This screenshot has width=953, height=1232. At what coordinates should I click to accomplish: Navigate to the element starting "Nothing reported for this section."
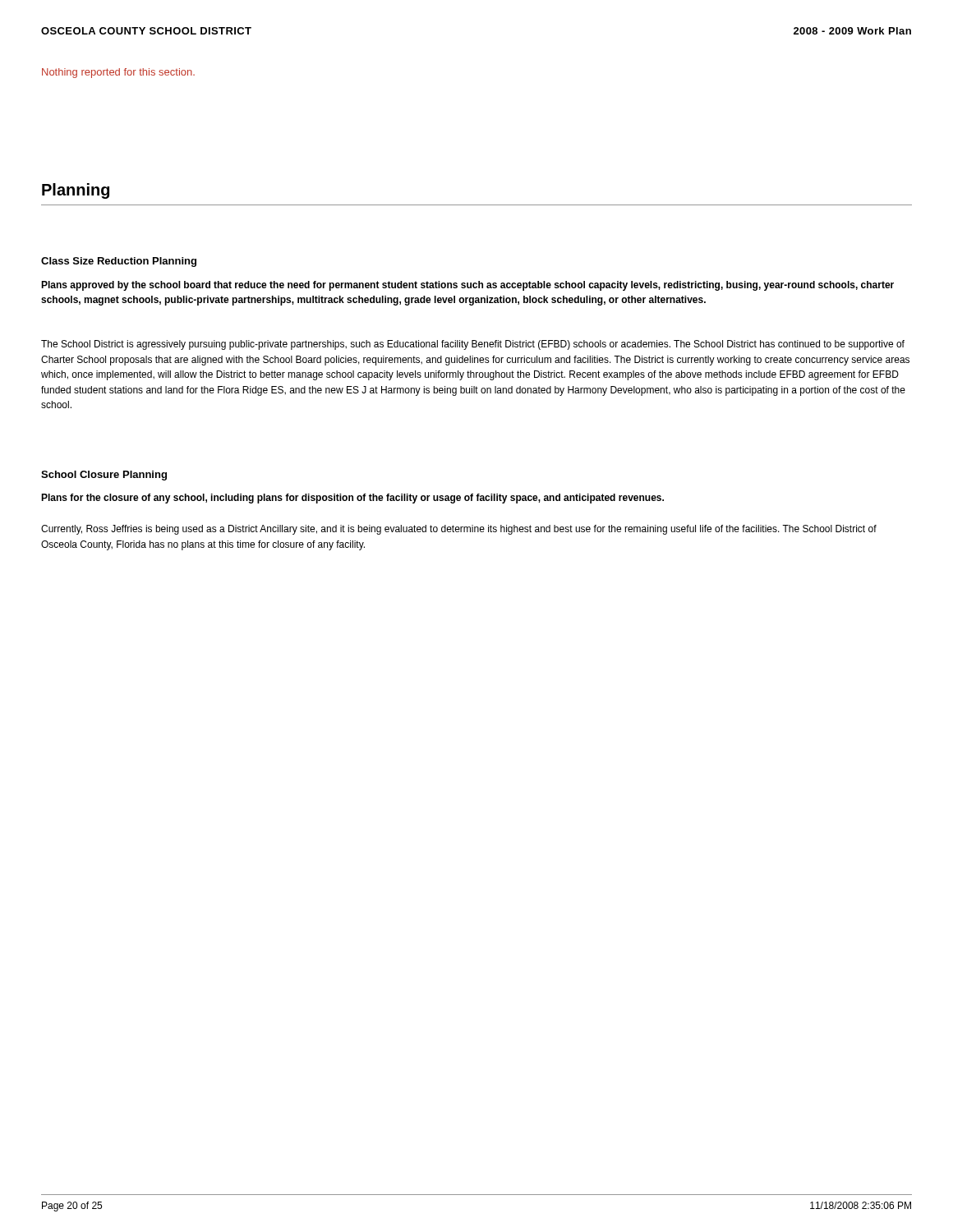(118, 72)
